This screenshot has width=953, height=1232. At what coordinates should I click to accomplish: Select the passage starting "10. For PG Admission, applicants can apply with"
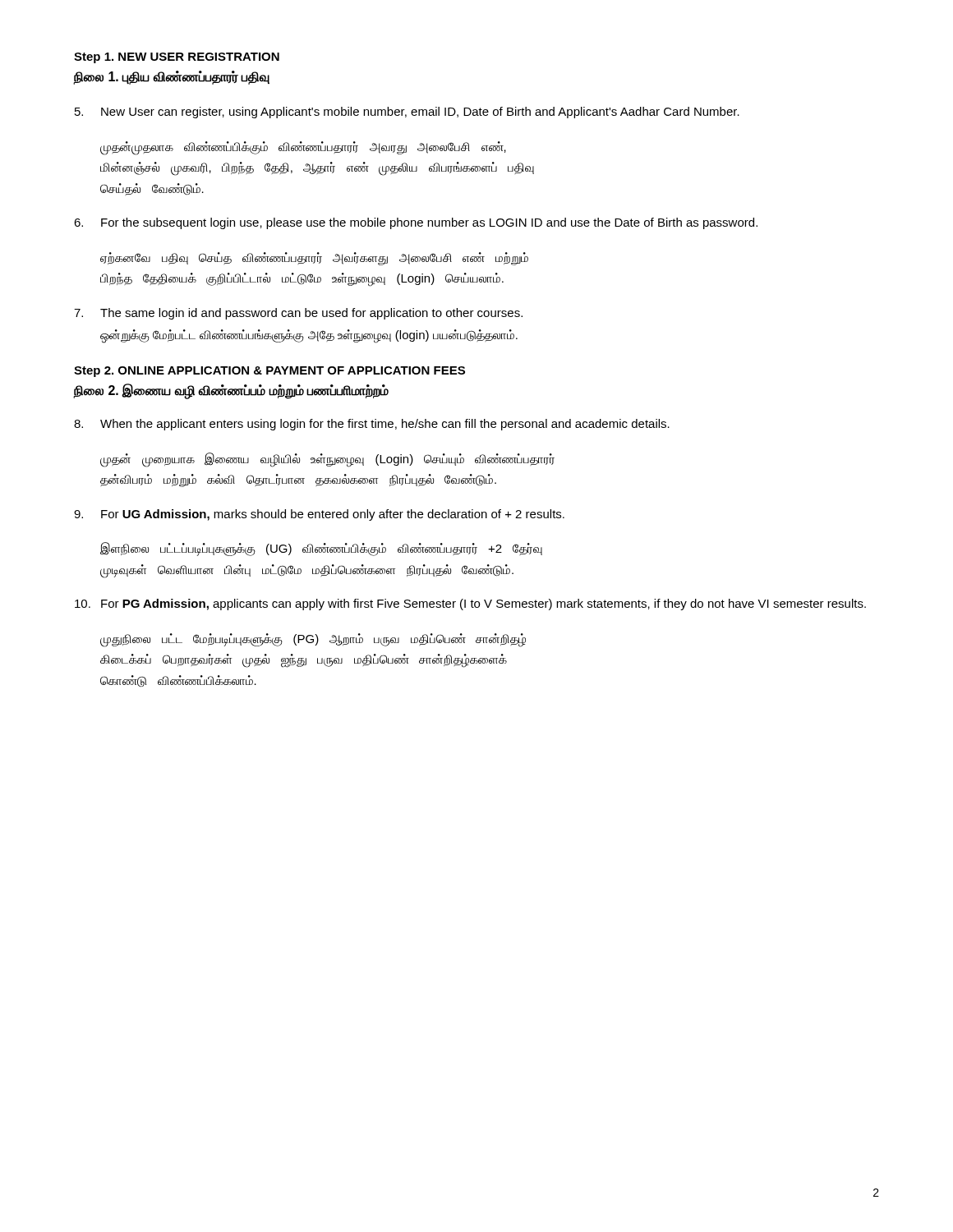(x=476, y=604)
